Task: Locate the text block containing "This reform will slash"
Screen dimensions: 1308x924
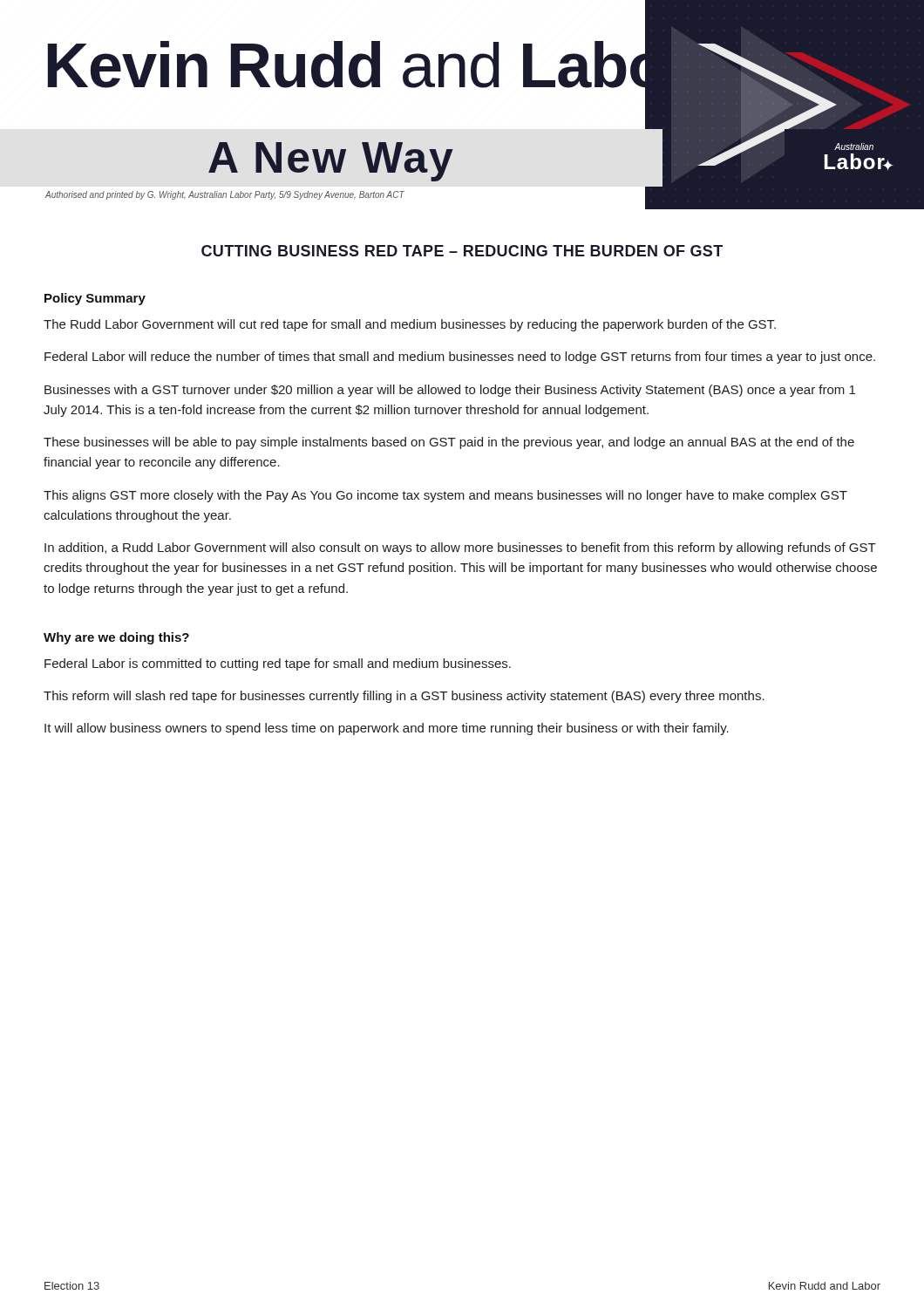Action: pos(404,695)
